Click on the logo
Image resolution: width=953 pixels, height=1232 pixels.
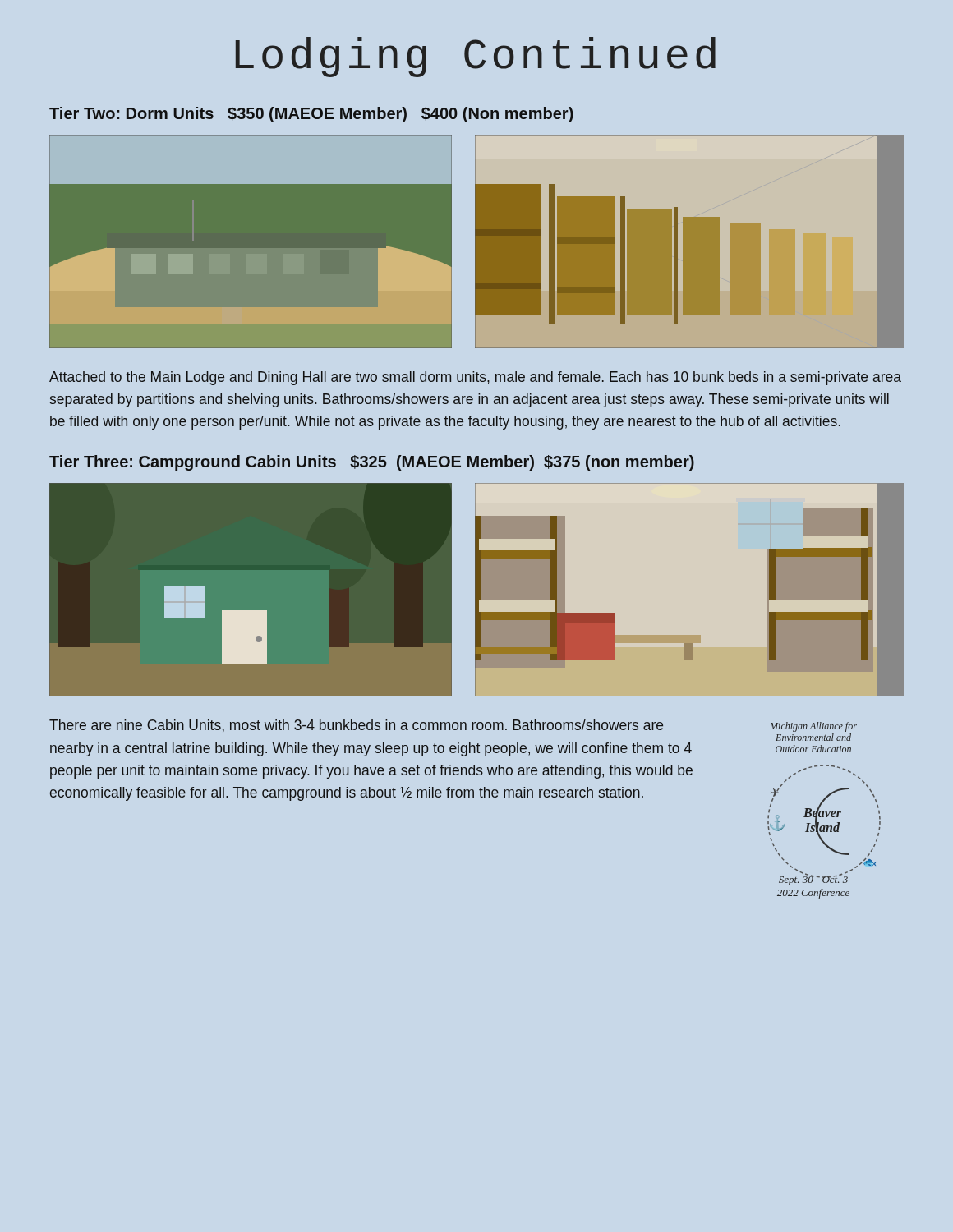813,809
